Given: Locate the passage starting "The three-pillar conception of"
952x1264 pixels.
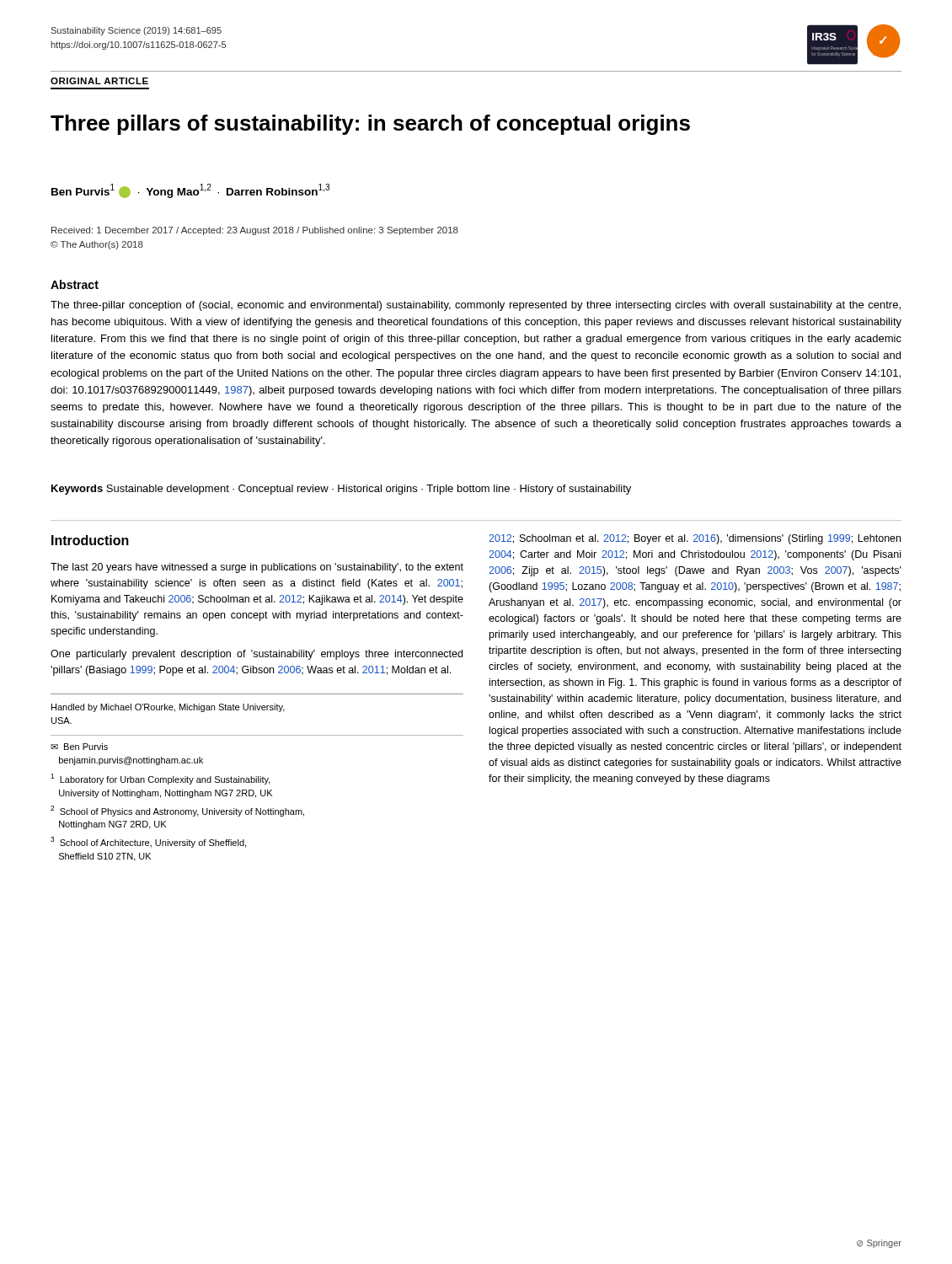Looking at the screenshot, I should coord(476,373).
